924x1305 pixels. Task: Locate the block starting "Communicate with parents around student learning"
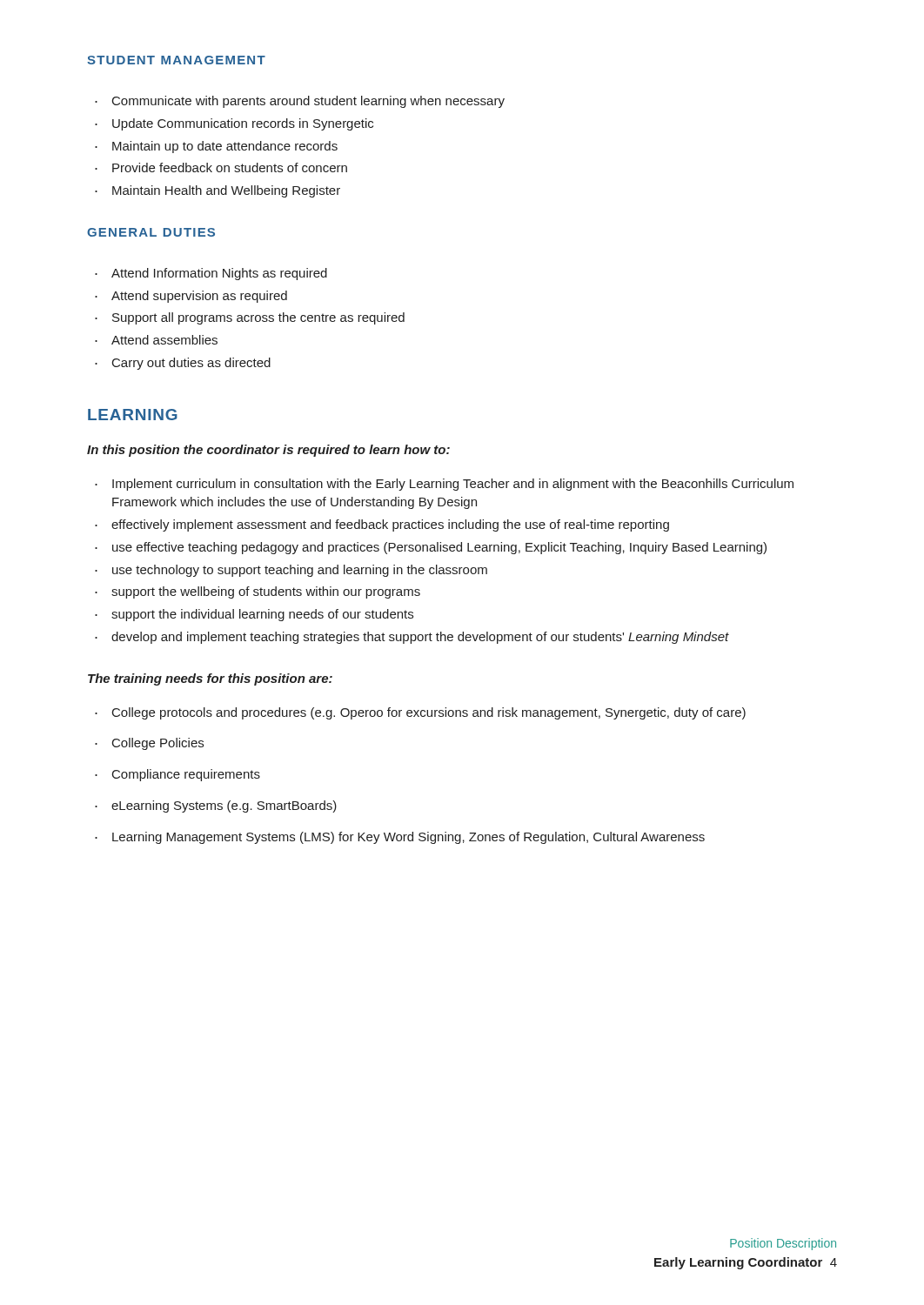coord(308,100)
